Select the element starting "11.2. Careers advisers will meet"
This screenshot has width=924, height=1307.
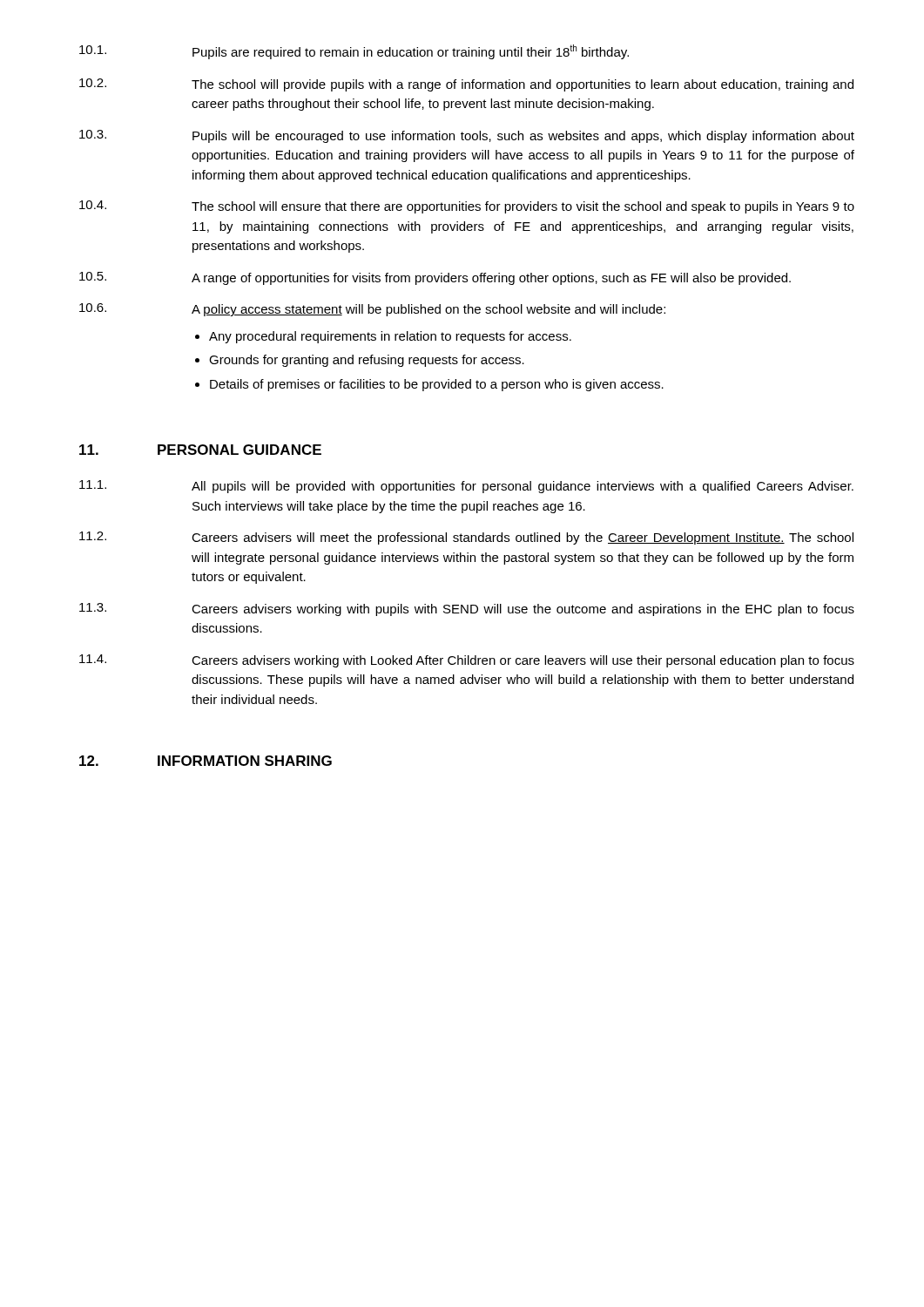point(466,557)
